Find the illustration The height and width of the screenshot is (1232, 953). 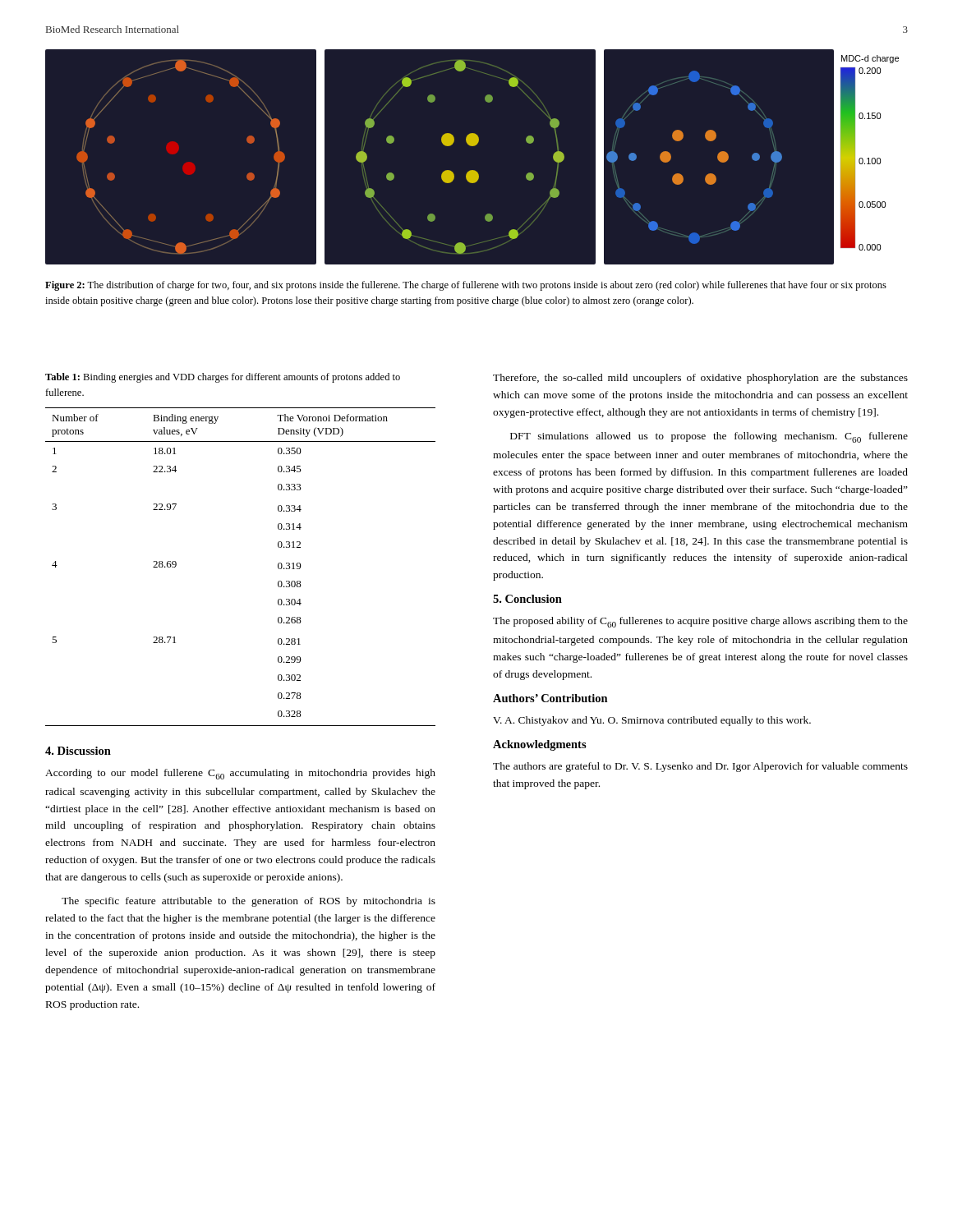click(476, 160)
